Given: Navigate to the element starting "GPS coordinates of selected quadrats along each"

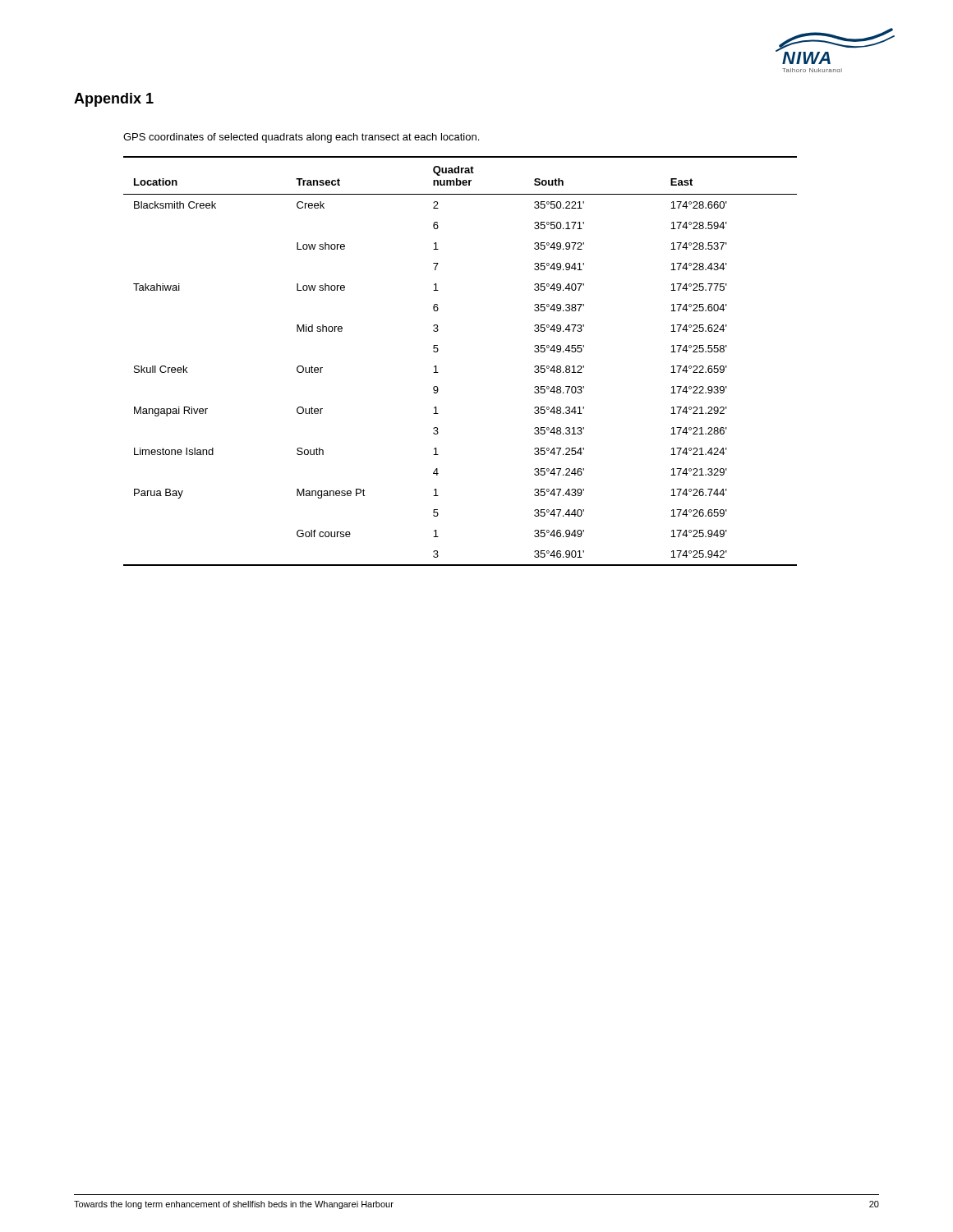Looking at the screenshot, I should pyautogui.click(x=302, y=137).
